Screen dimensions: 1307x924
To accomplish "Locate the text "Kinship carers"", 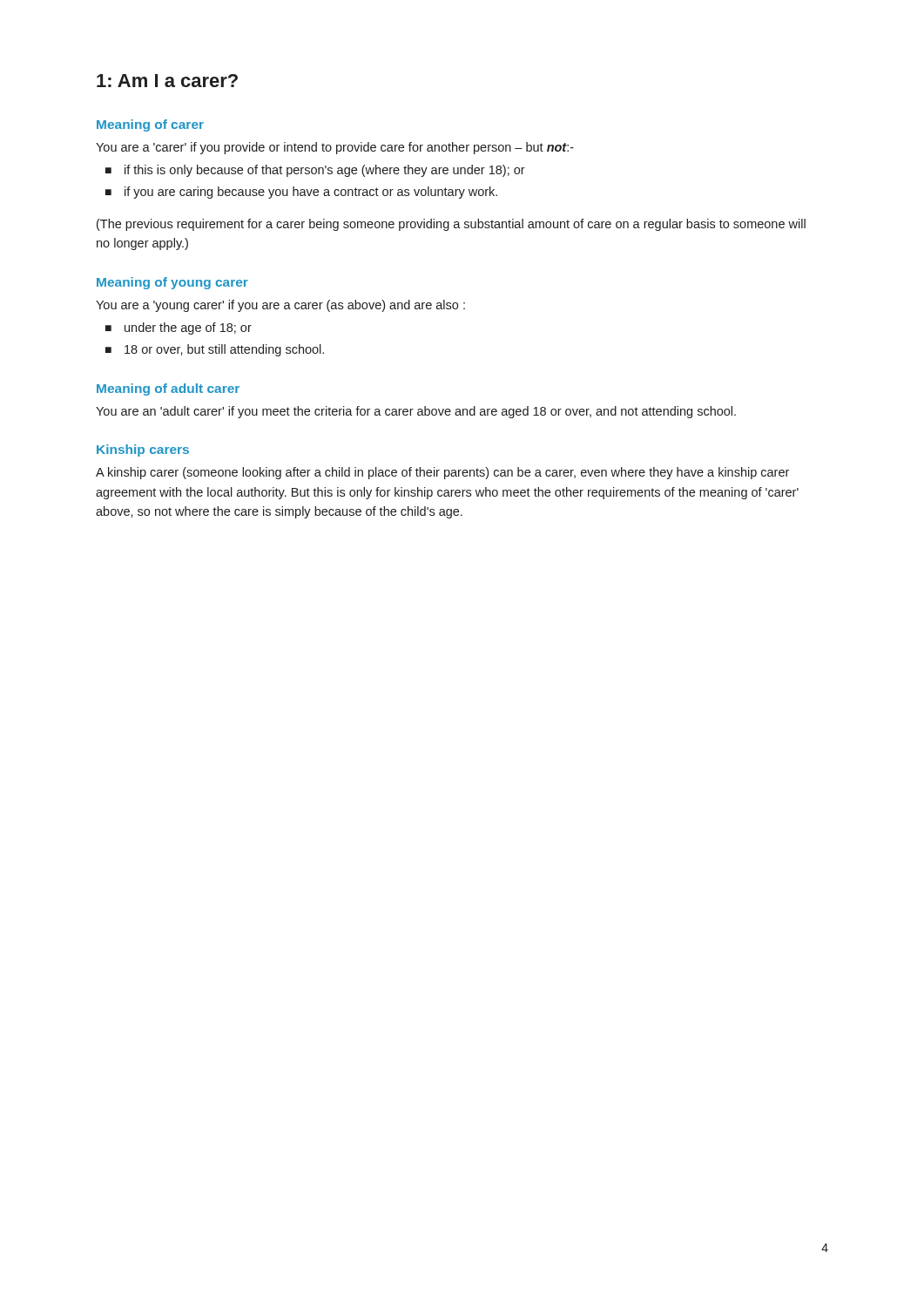I will tap(143, 449).
